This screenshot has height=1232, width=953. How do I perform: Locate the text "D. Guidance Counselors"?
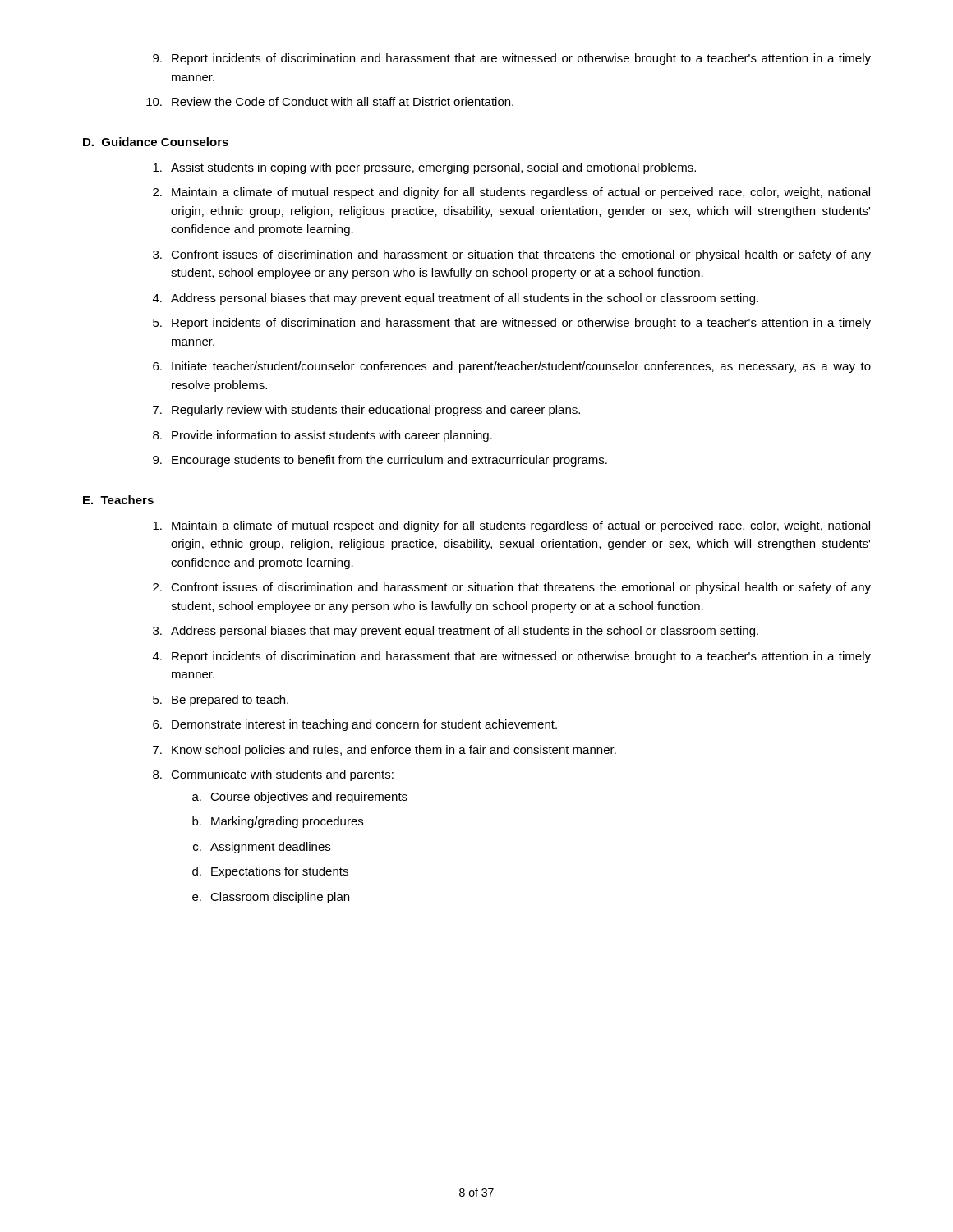click(155, 141)
